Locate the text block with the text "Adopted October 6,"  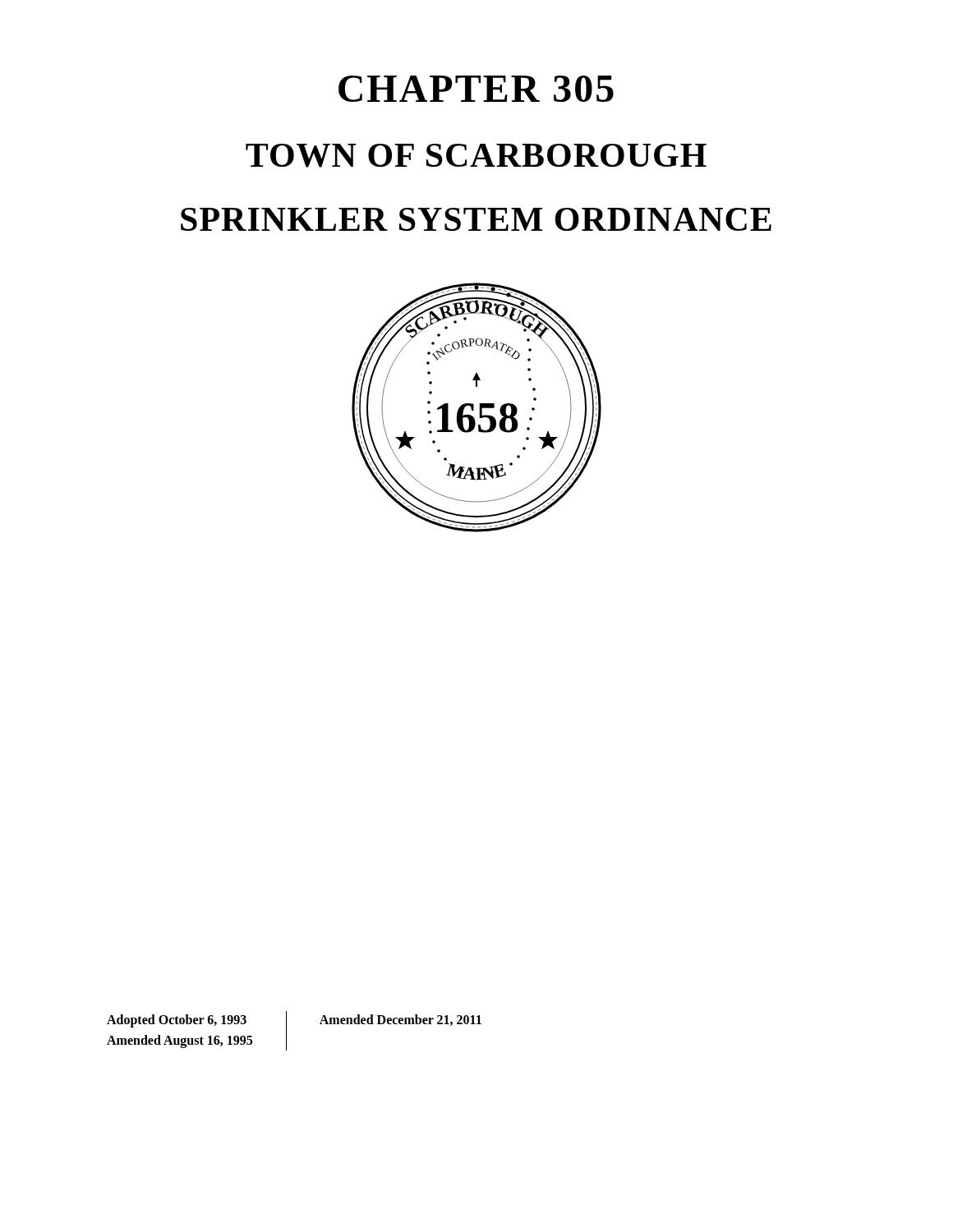[x=180, y=1030]
